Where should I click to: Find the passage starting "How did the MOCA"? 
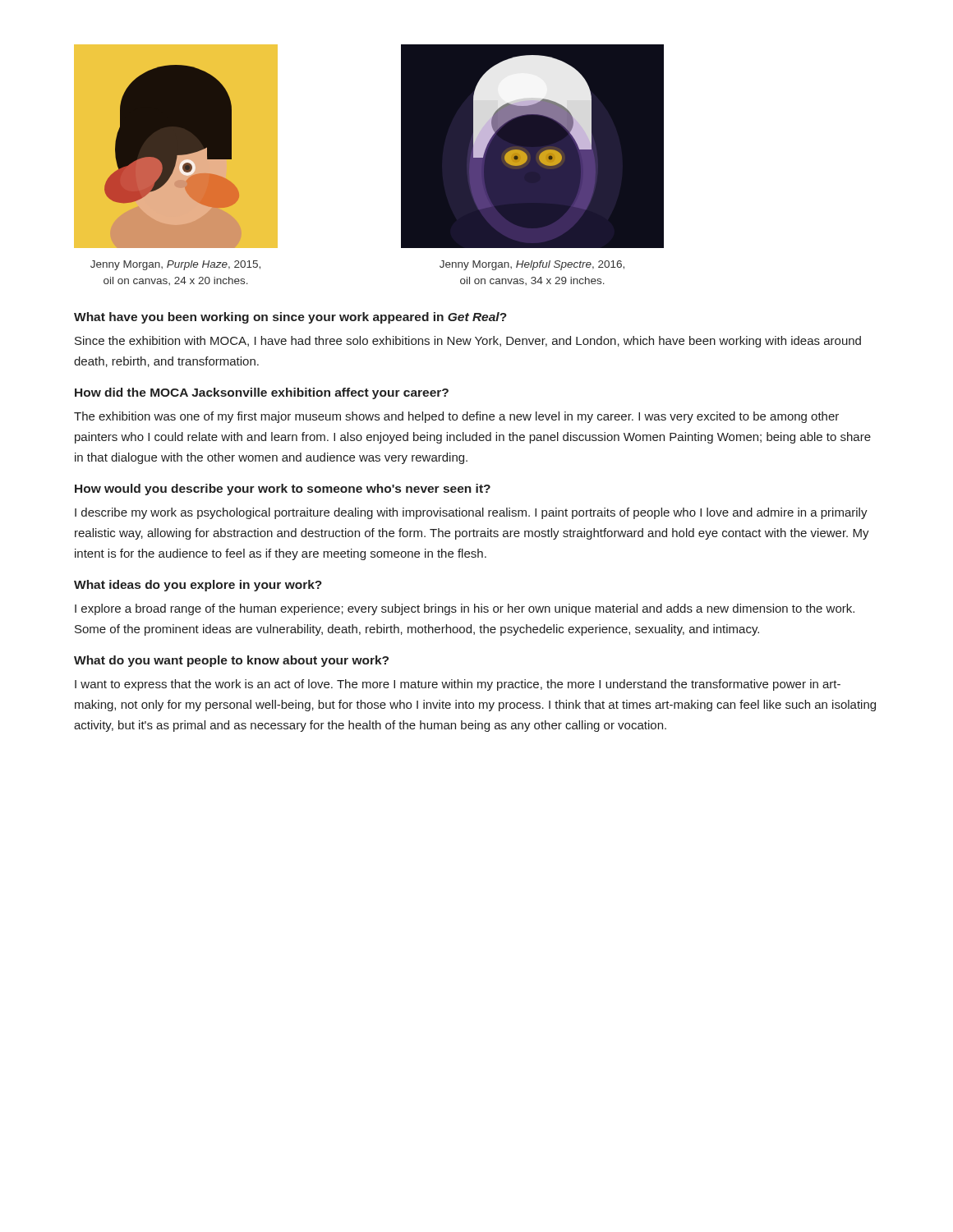pyautogui.click(x=262, y=392)
